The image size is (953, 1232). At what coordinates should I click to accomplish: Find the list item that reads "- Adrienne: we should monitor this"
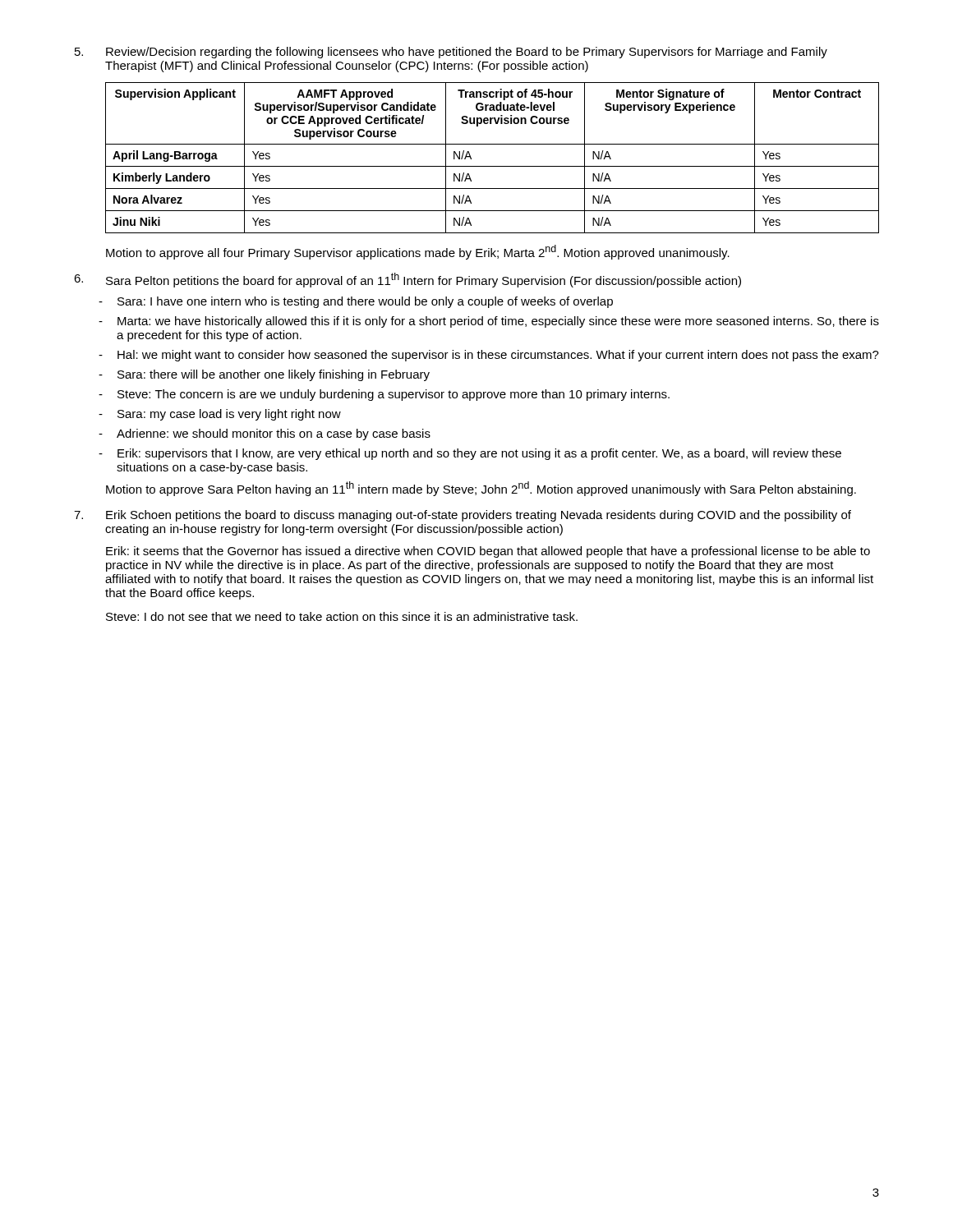[x=265, y=434]
